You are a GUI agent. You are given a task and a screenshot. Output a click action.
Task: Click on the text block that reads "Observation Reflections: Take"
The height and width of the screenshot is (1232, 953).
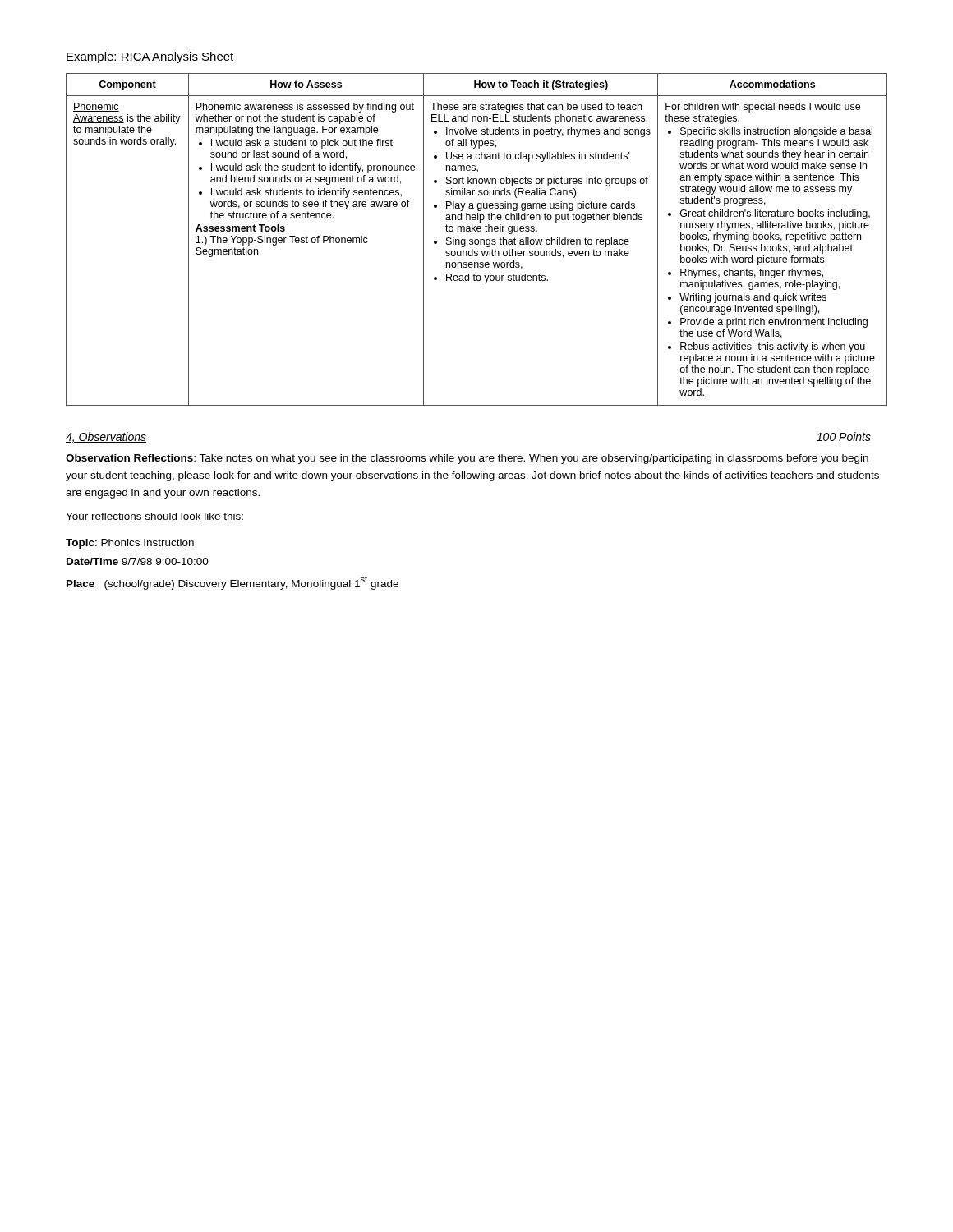pyautogui.click(x=476, y=476)
